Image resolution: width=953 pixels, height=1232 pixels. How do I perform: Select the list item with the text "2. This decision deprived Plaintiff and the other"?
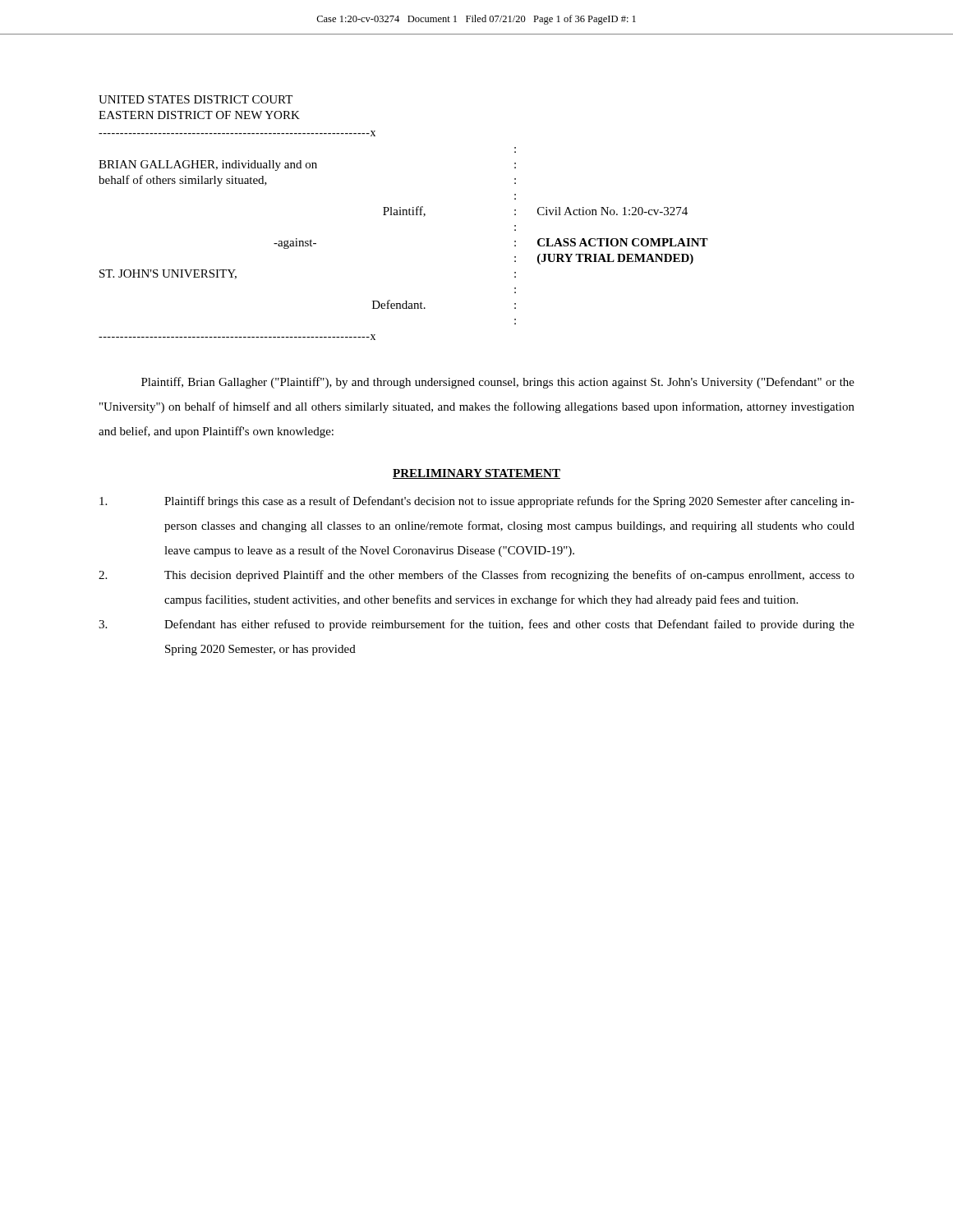click(476, 587)
